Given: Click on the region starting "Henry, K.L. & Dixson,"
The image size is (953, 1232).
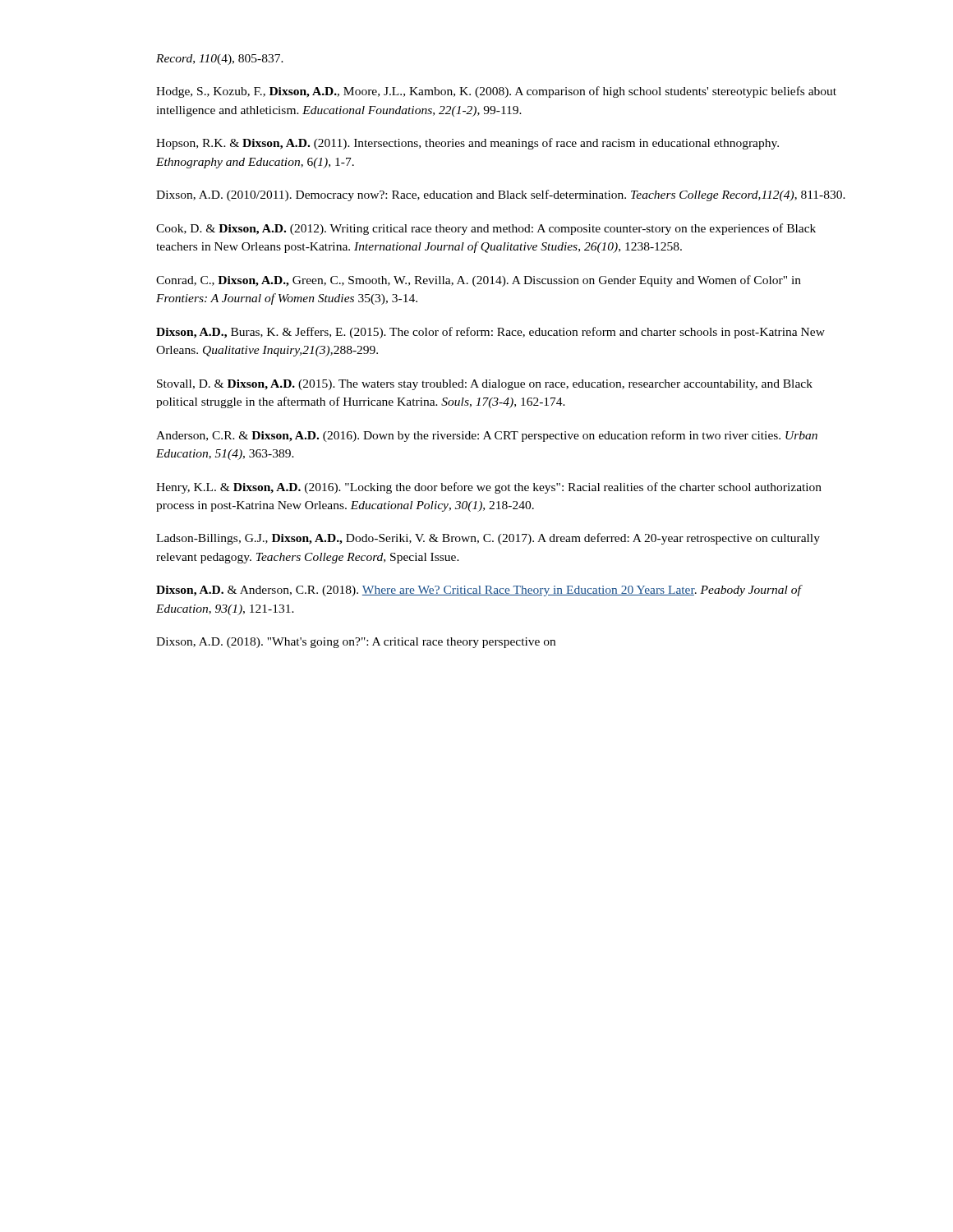Looking at the screenshot, I should [x=489, y=495].
